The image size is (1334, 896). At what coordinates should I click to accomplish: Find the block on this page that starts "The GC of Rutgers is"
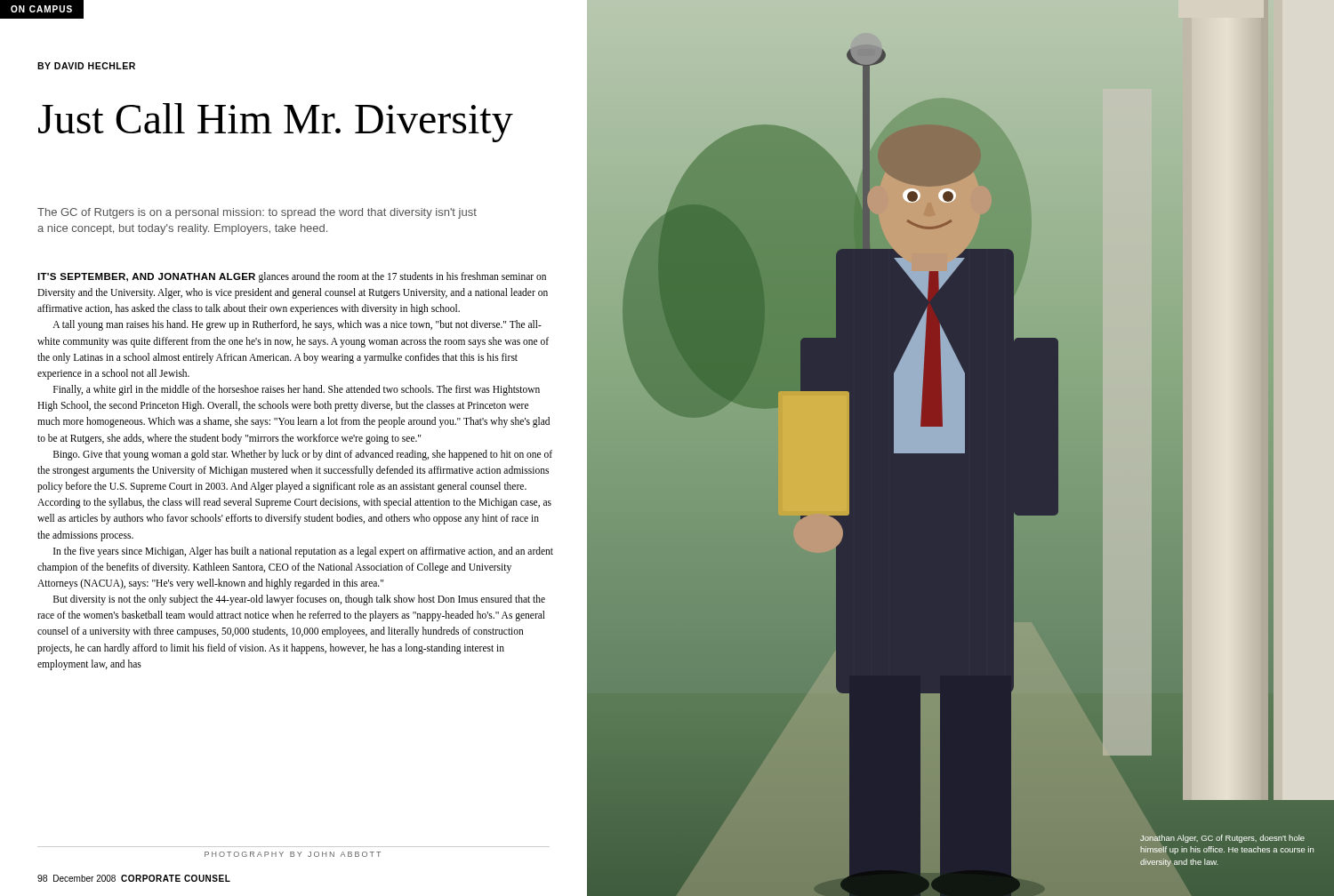[x=257, y=220]
